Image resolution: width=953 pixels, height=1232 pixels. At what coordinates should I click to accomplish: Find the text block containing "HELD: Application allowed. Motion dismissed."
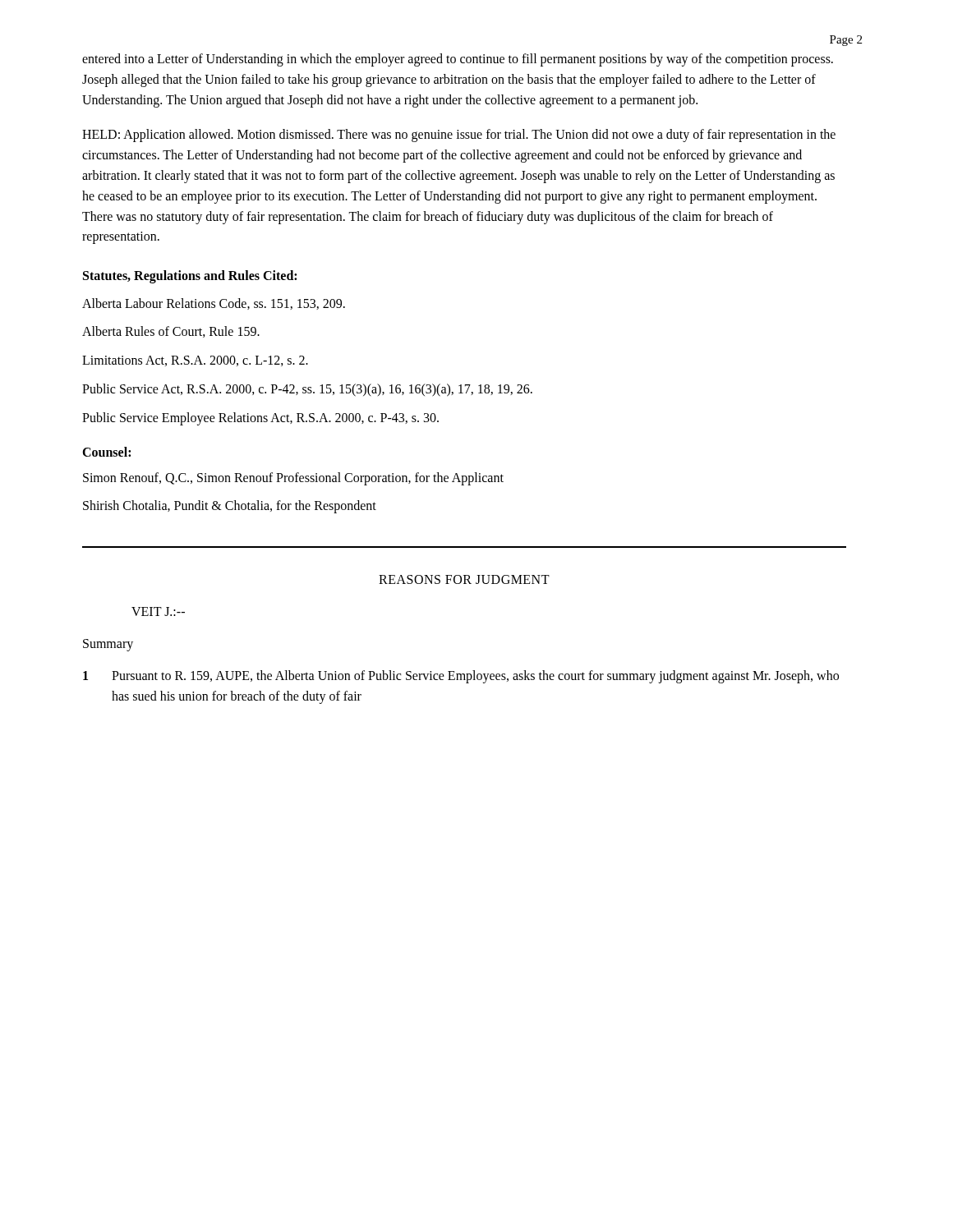(x=459, y=186)
